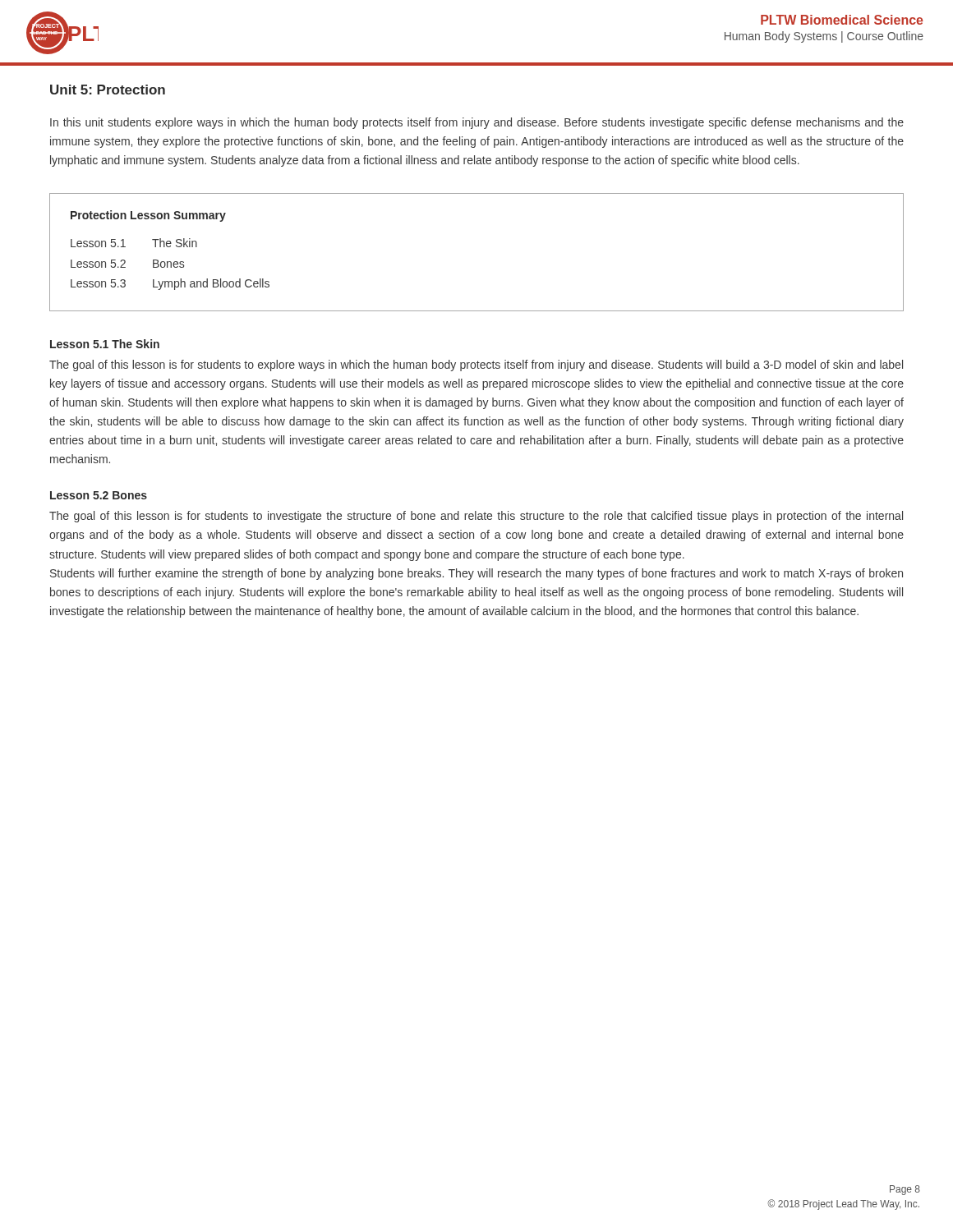The width and height of the screenshot is (953, 1232).
Task: Point to the text block starting "Lesson 5.2 Bones"
Action: pos(98,496)
